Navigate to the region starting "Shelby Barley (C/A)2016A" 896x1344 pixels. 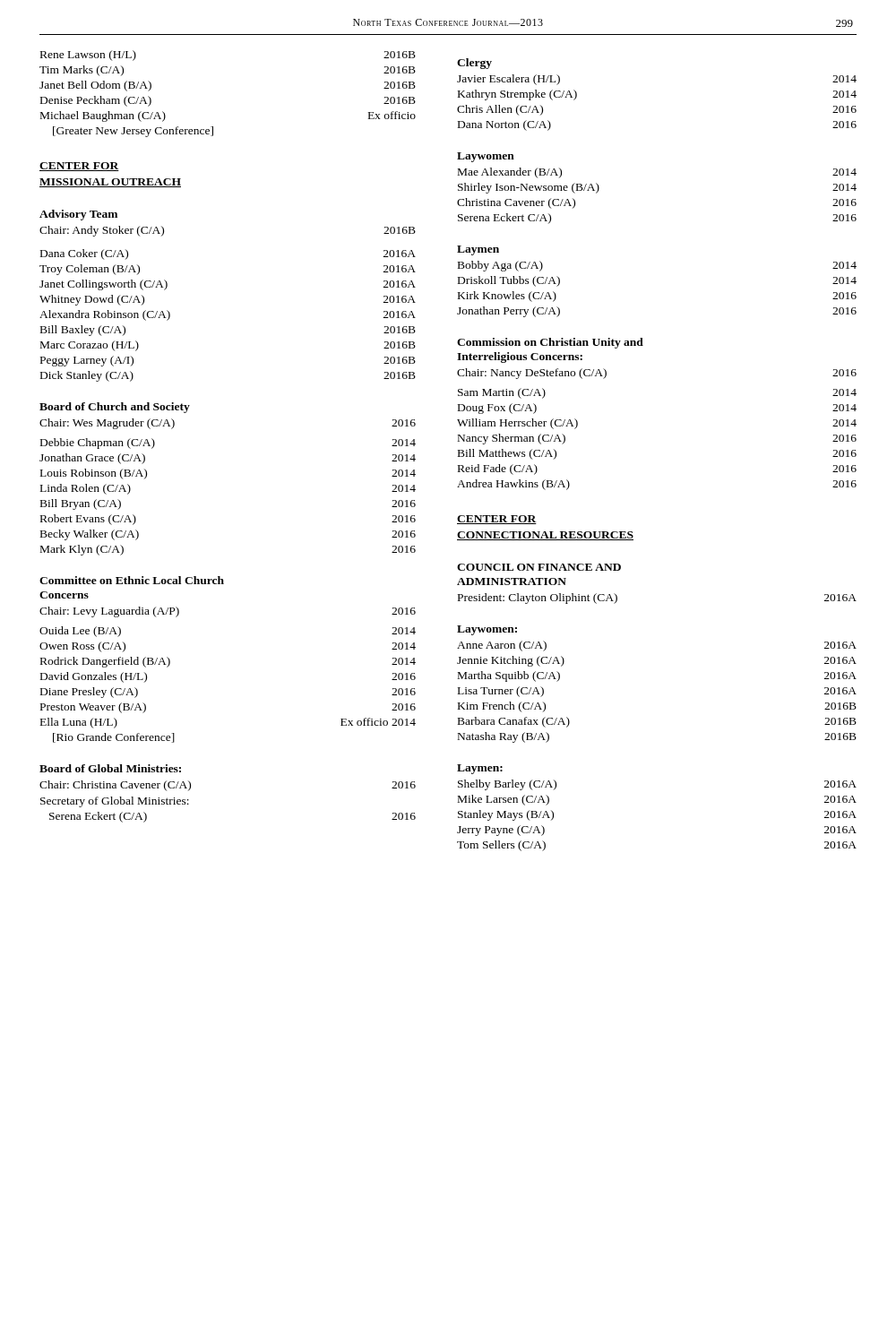tap(503, 784)
